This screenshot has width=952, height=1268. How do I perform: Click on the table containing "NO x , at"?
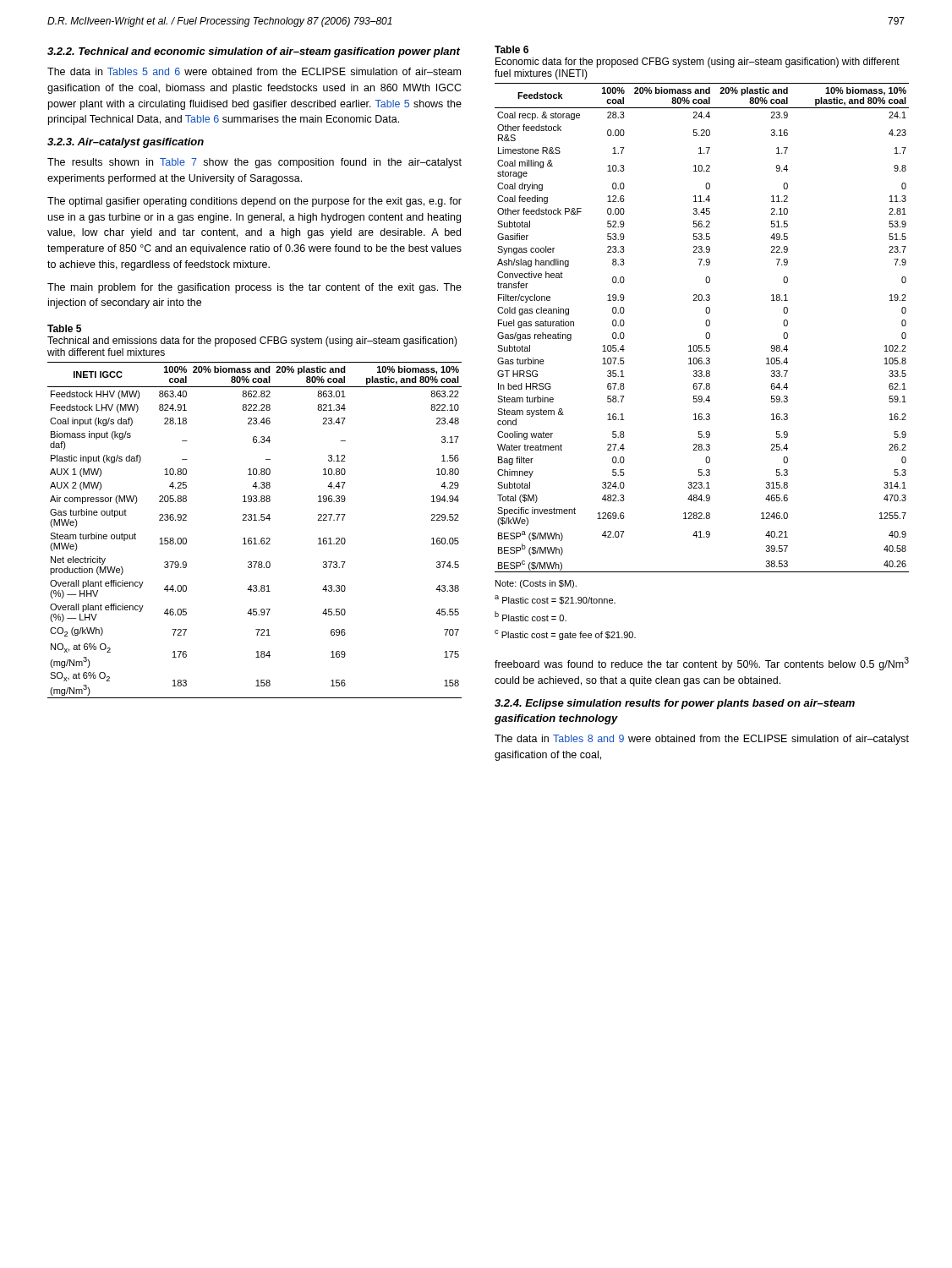[254, 530]
